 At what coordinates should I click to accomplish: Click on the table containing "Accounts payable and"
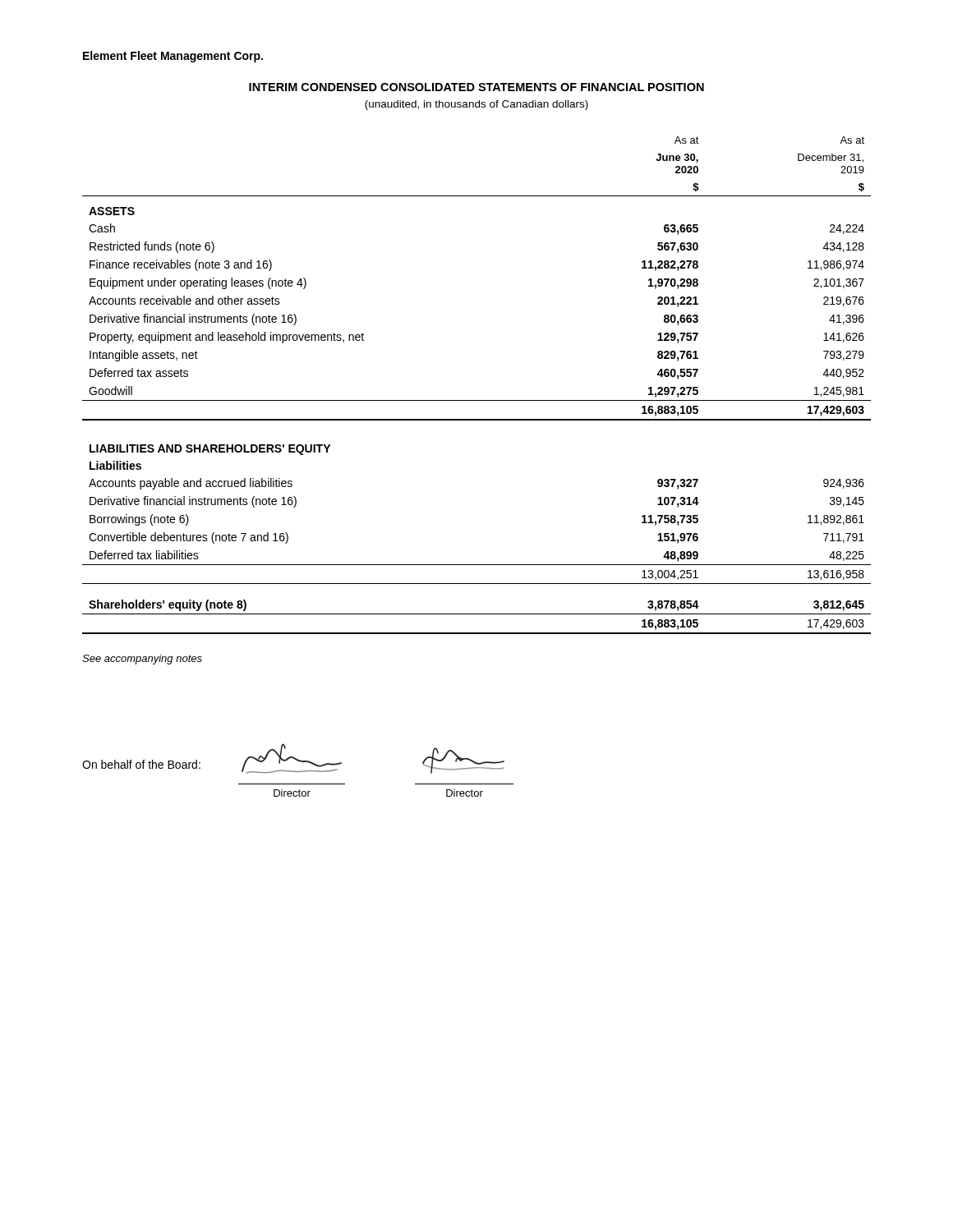[476, 383]
